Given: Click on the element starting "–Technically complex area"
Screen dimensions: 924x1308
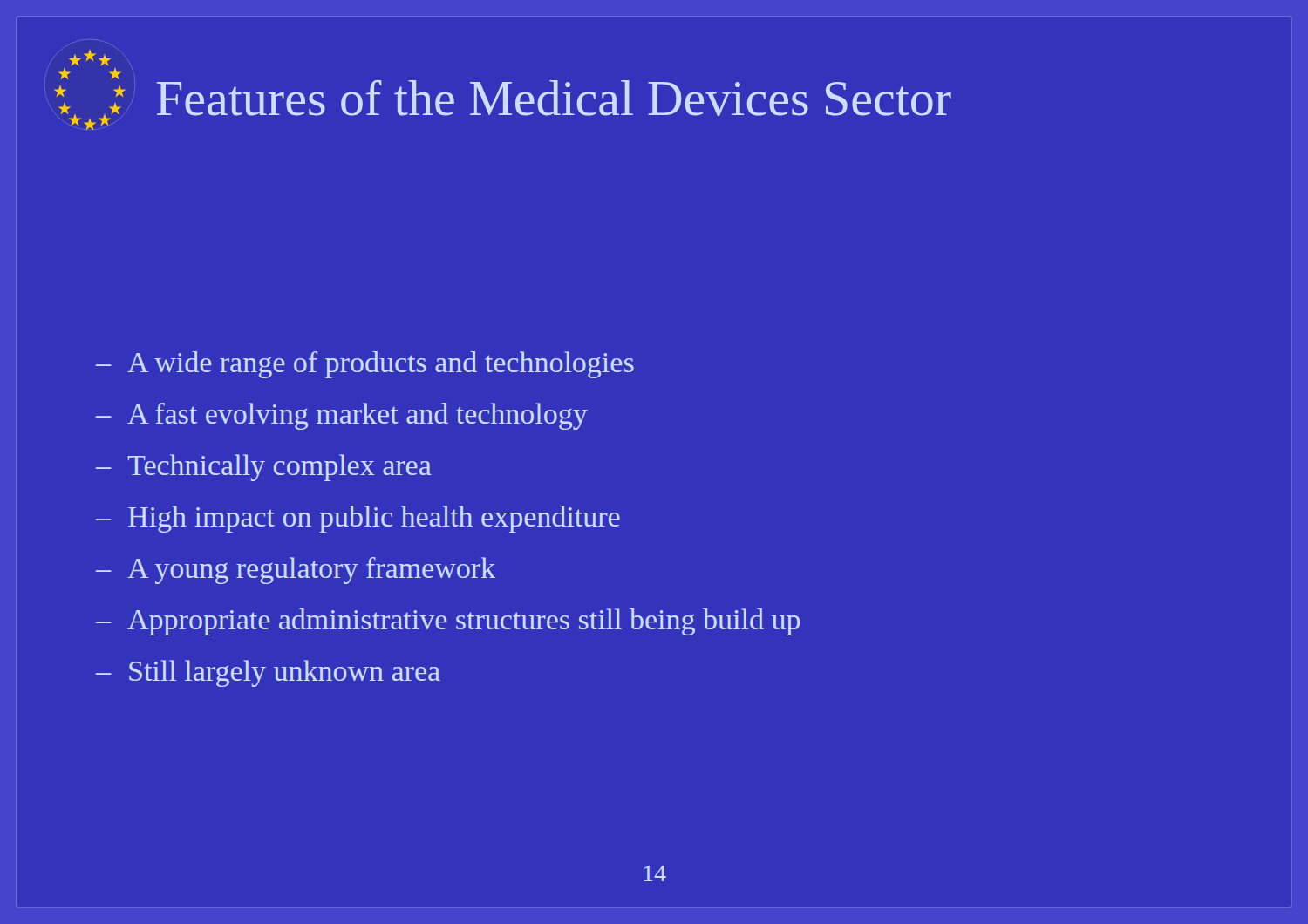Looking at the screenshot, I should 264,465.
